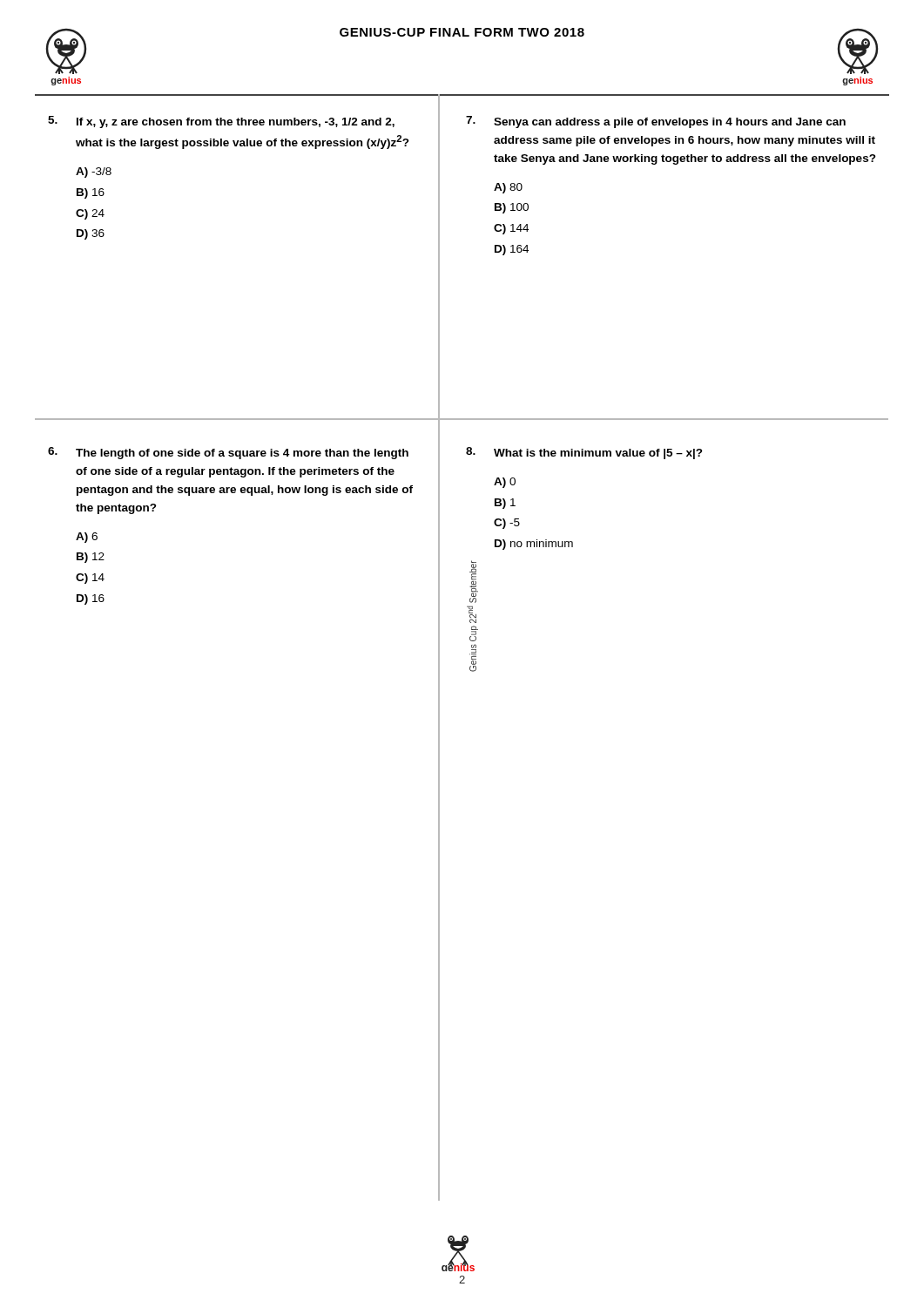924x1307 pixels.
Task: Click on the list item containing "D) 164"
Action: [x=511, y=248]
